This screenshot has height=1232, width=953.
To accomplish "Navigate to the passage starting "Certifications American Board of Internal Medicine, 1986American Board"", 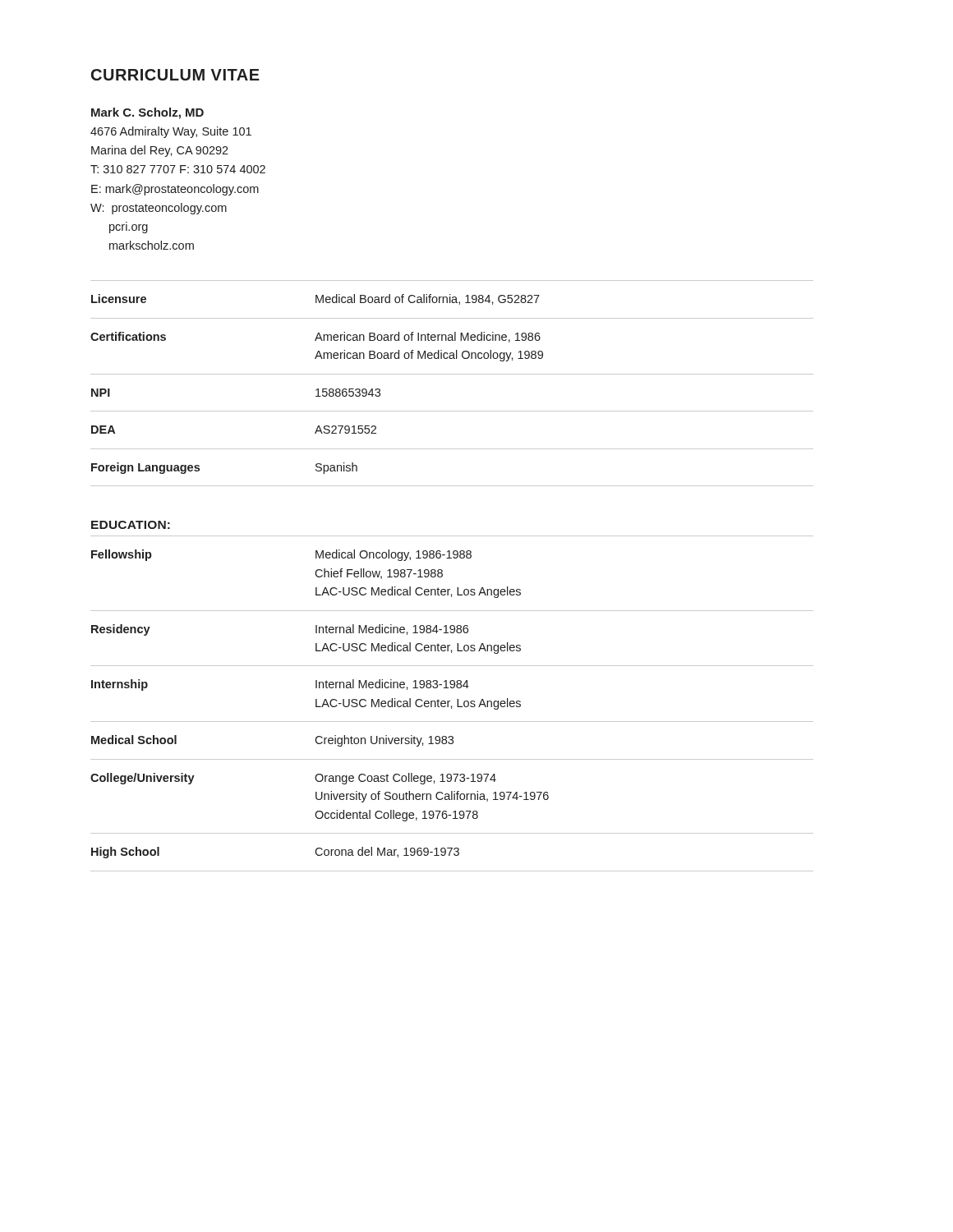I will click(452, 346).
